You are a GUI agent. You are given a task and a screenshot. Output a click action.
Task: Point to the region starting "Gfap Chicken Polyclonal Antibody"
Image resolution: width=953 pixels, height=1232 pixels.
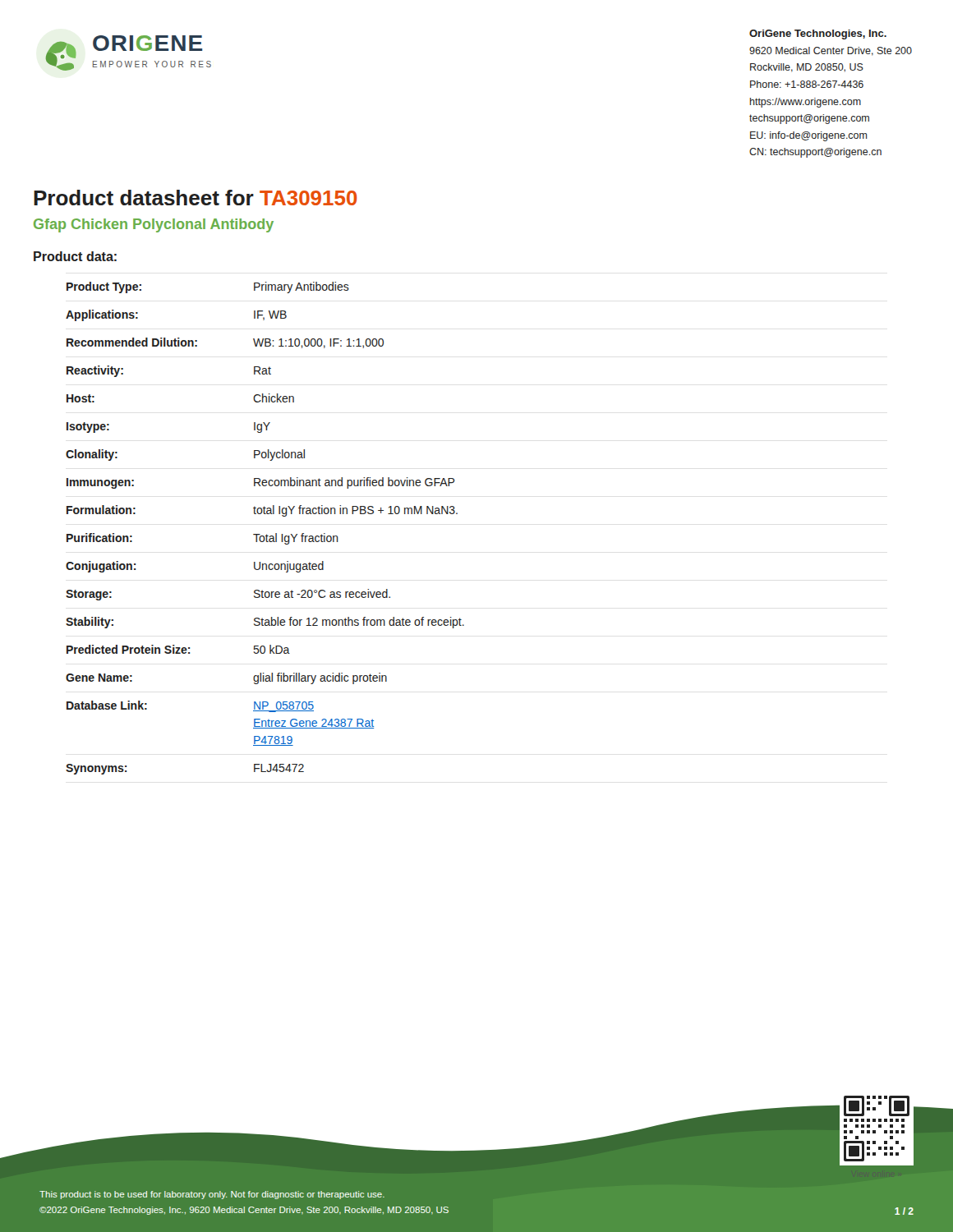pyautogui.click(x=153, y=224)
